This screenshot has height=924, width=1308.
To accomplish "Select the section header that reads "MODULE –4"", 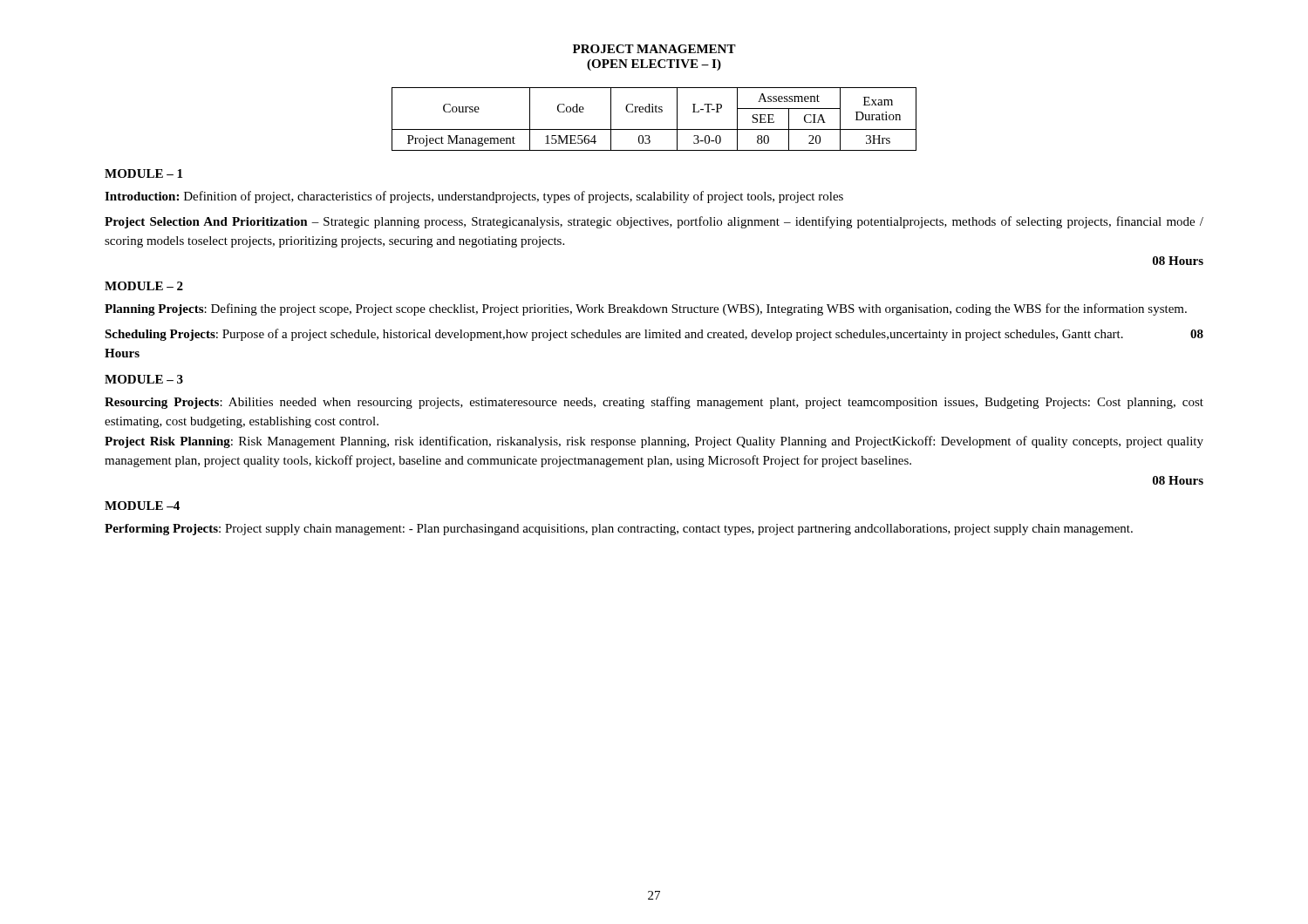I will pyautogui.click(x=142, y=506).
